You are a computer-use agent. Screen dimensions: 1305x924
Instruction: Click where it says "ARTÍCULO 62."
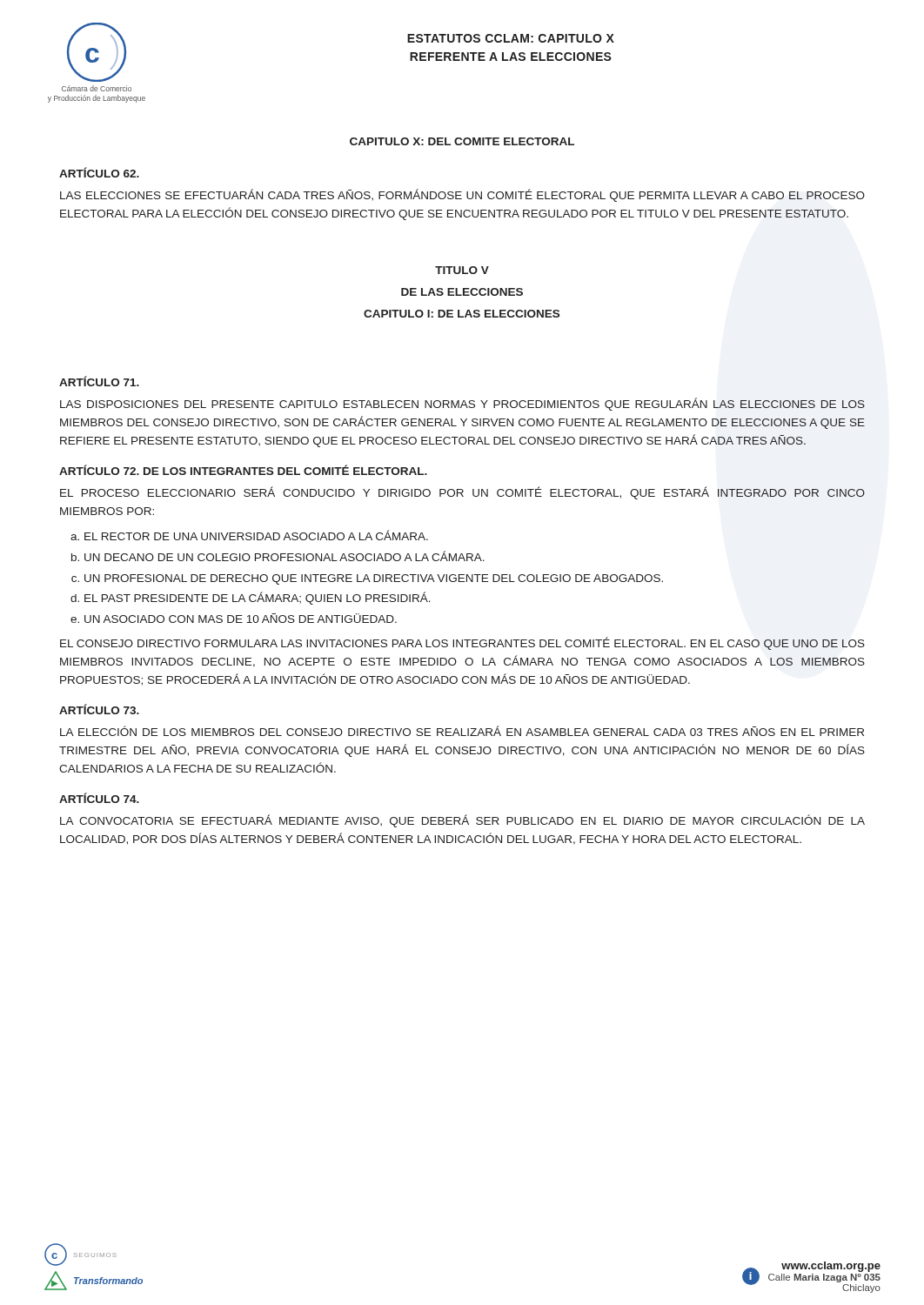coord(99,174)
